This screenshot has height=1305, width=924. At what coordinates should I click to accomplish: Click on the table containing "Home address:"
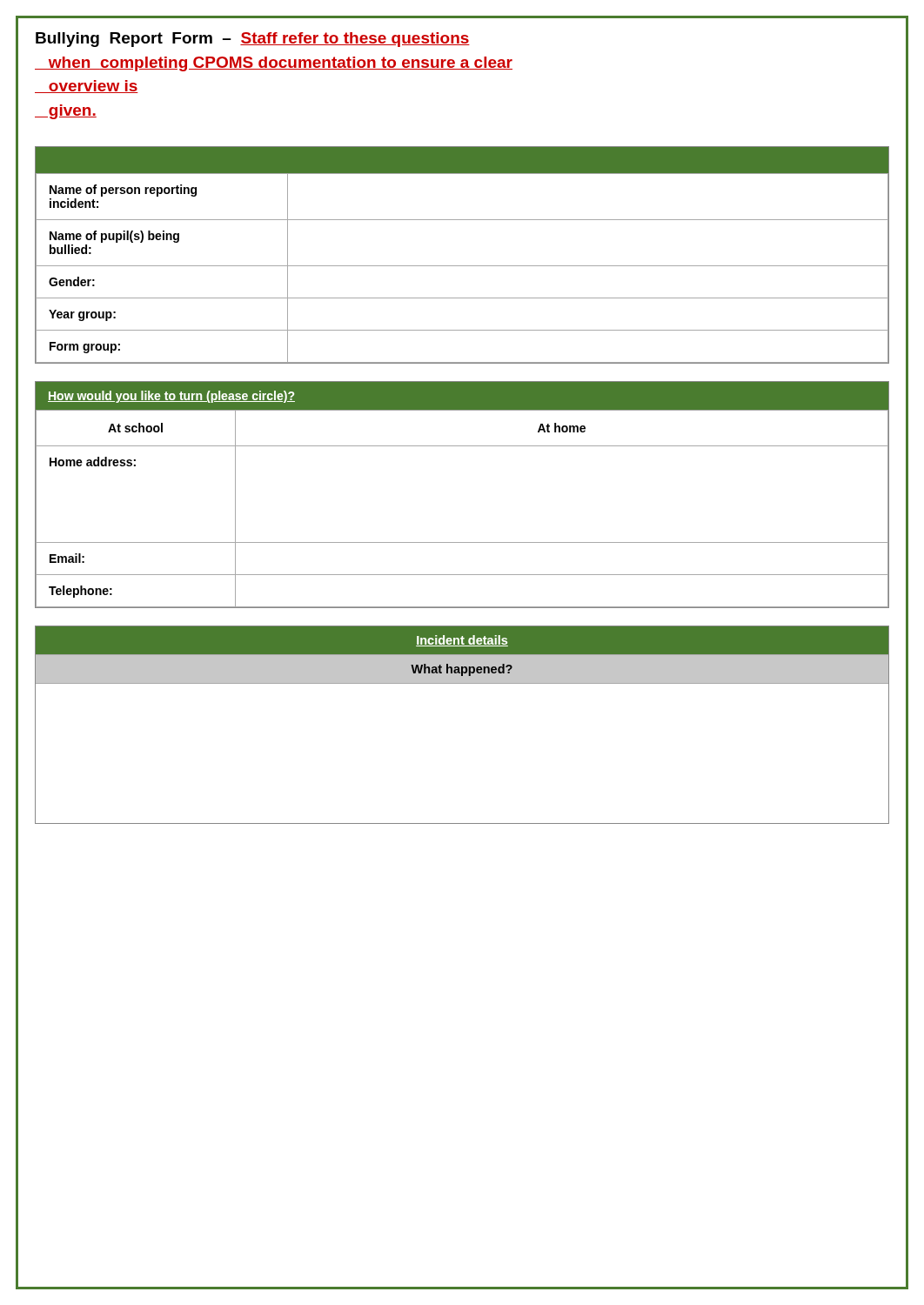click(x=462, y=495)
